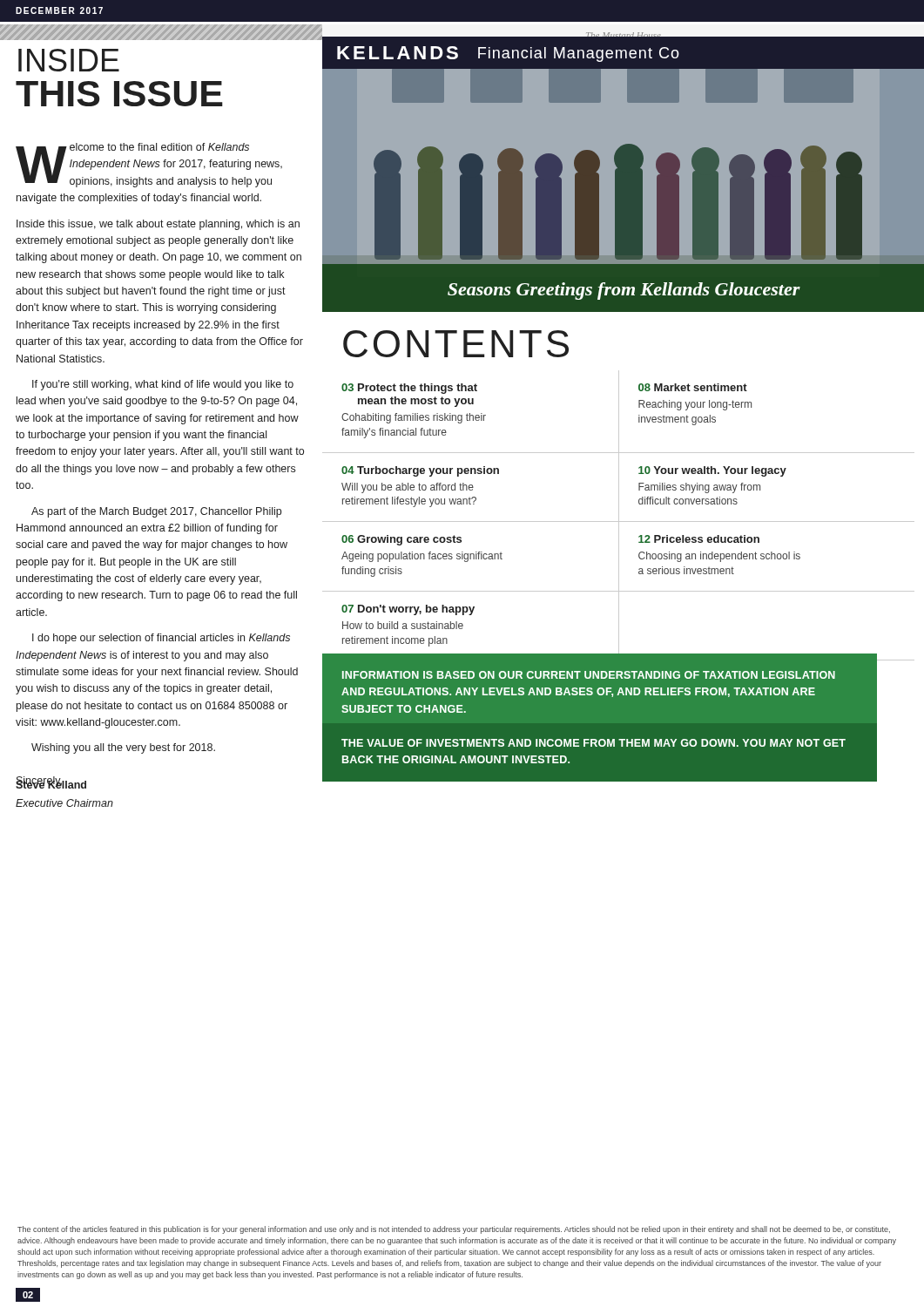Find the text block that says "INFORMATION IS BASED"

coord(589,692)
